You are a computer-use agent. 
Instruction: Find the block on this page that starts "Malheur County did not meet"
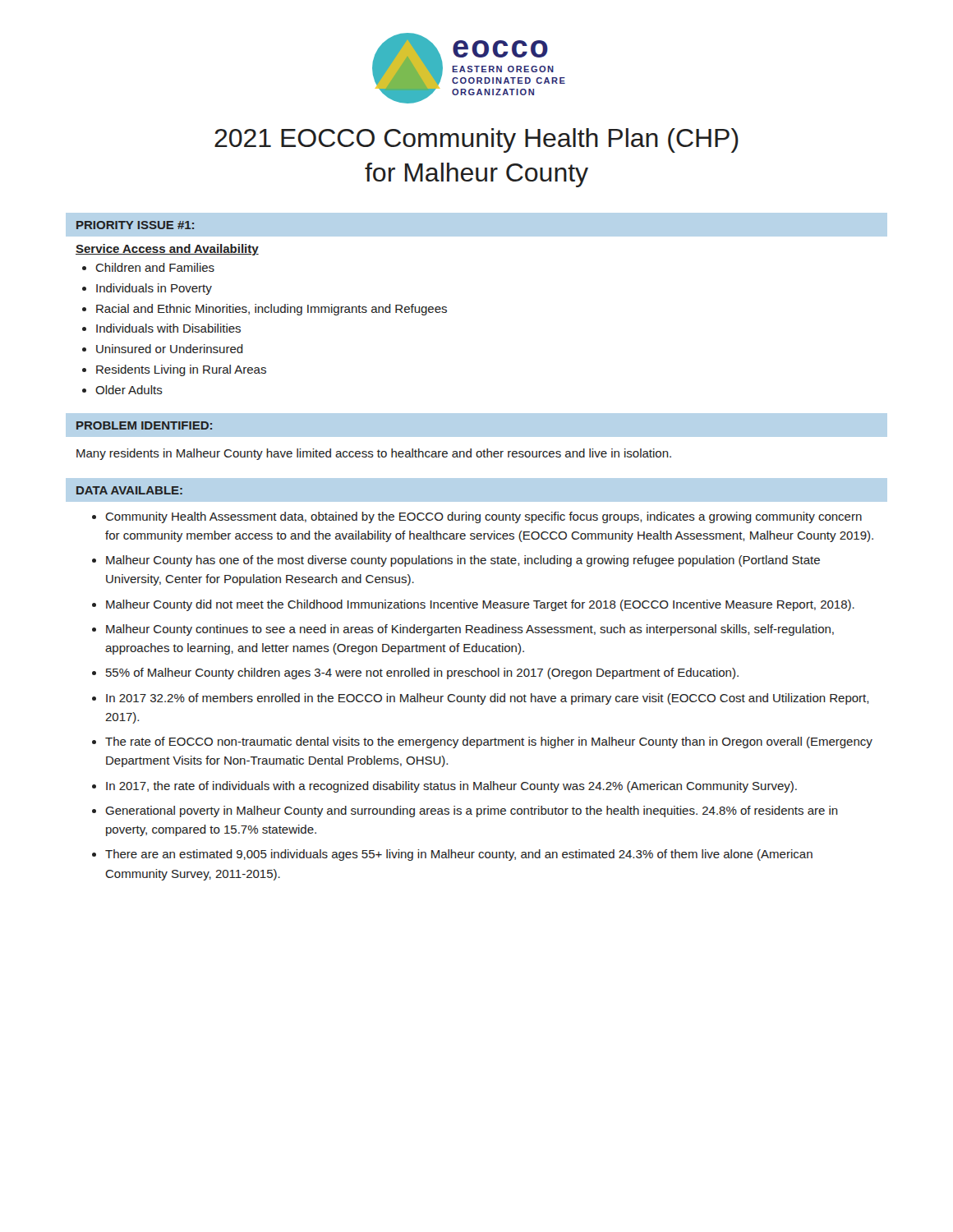click(x=480, y=604)
